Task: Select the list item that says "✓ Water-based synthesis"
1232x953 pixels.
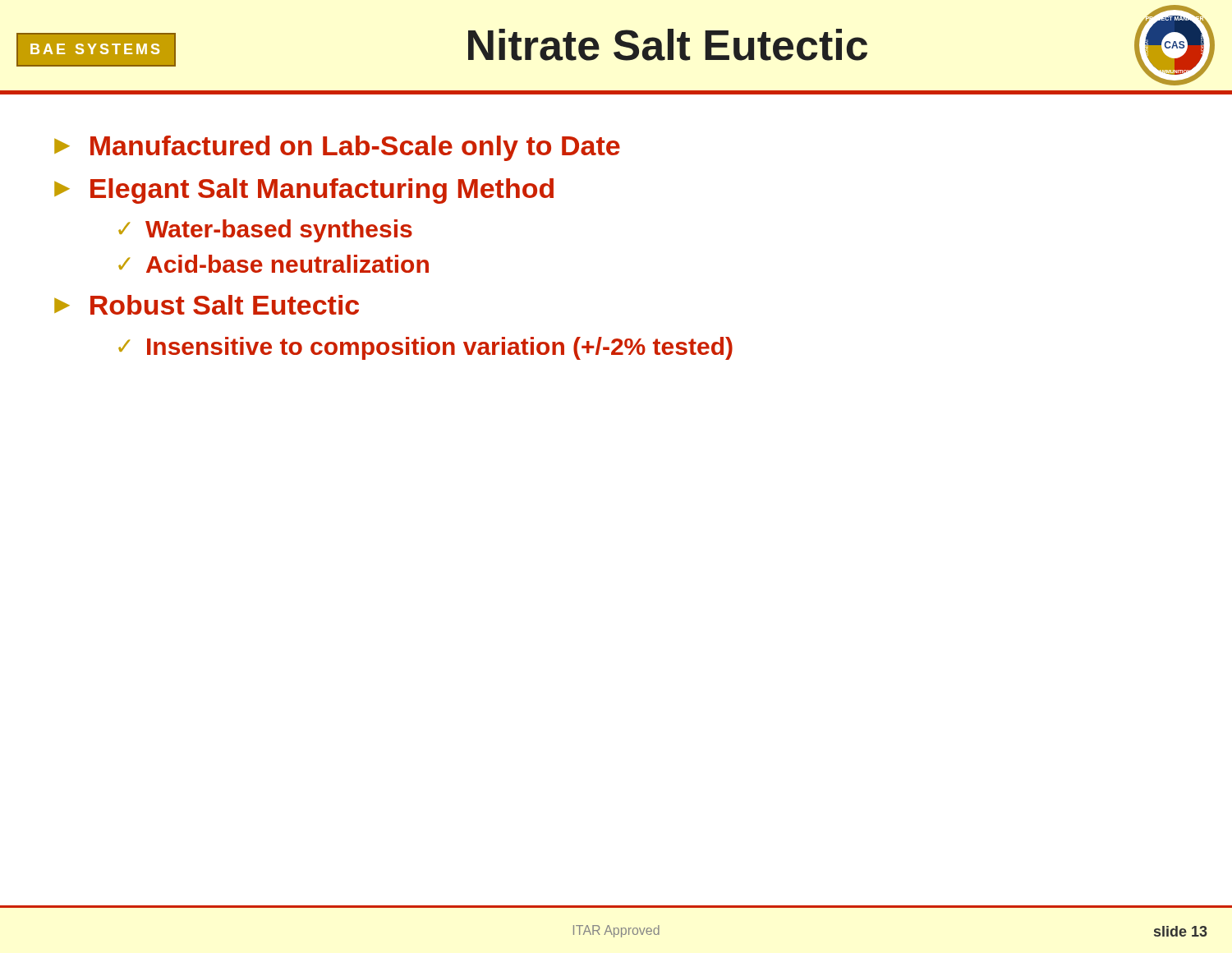Action: 264,229
